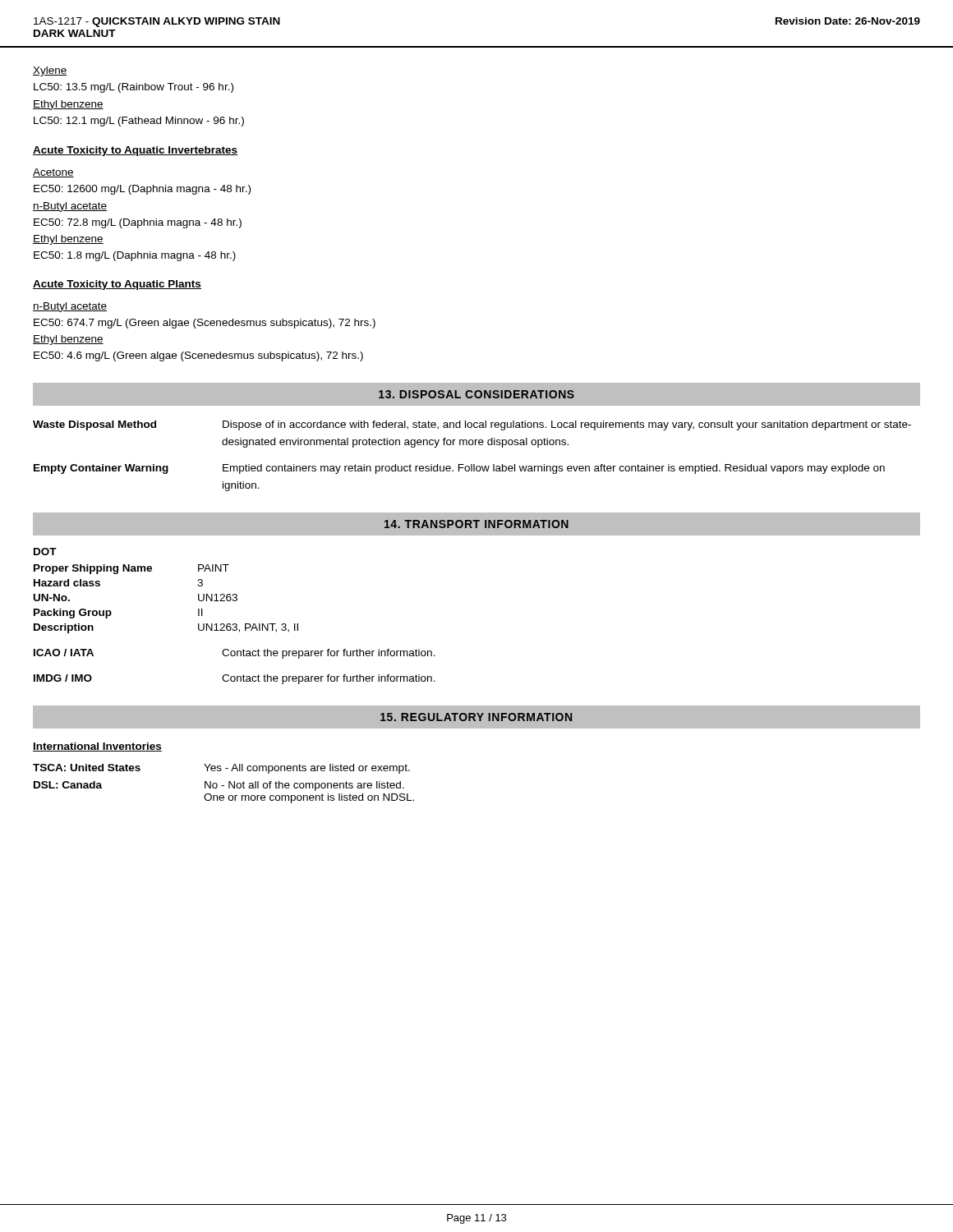Click on the passage starting "Acute Toxicity to Aquatic Invertebrates"
The height and width of the screenshot is (1232, 953).
(x=135, y=150)
